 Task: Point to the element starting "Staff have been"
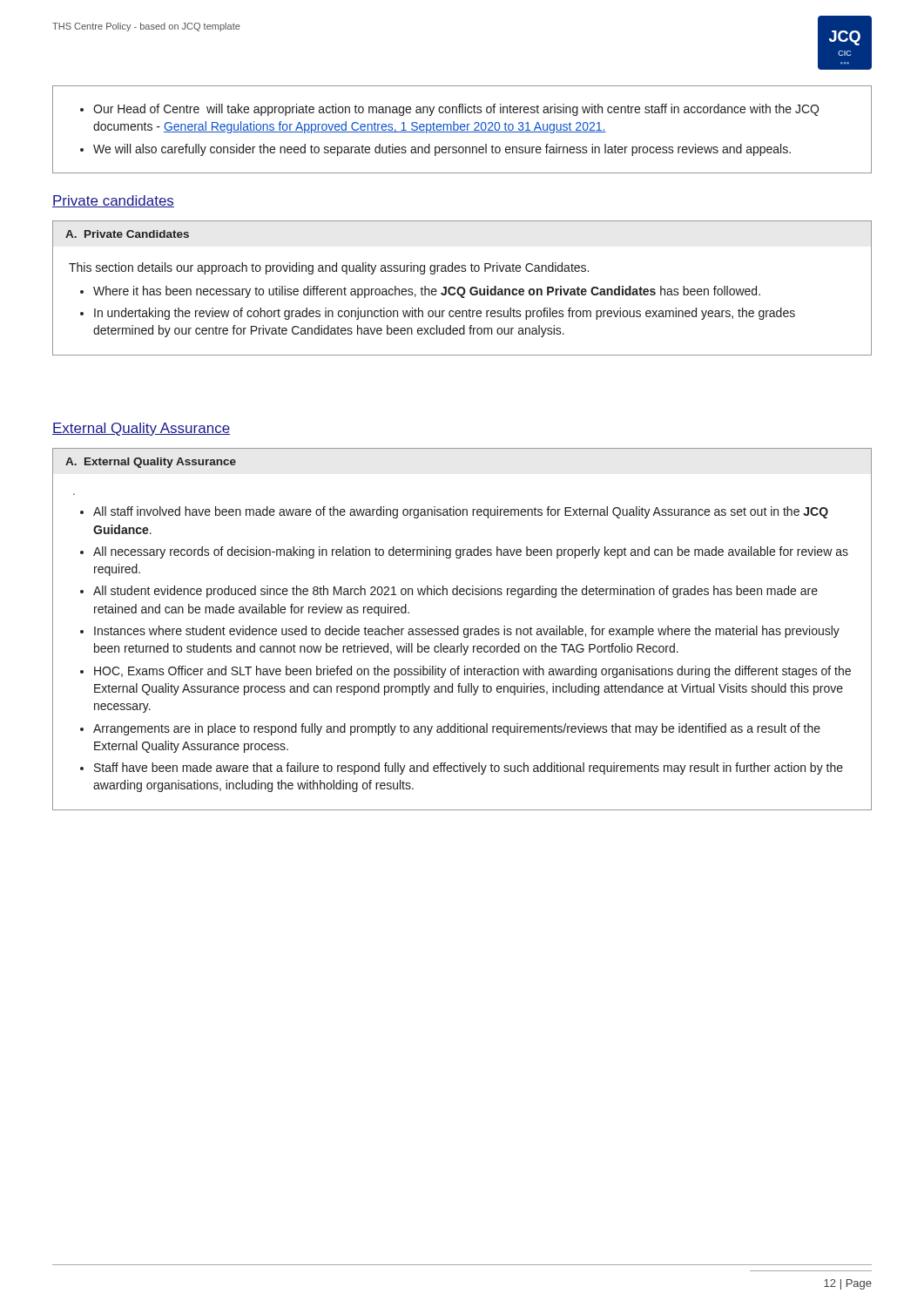468,777
